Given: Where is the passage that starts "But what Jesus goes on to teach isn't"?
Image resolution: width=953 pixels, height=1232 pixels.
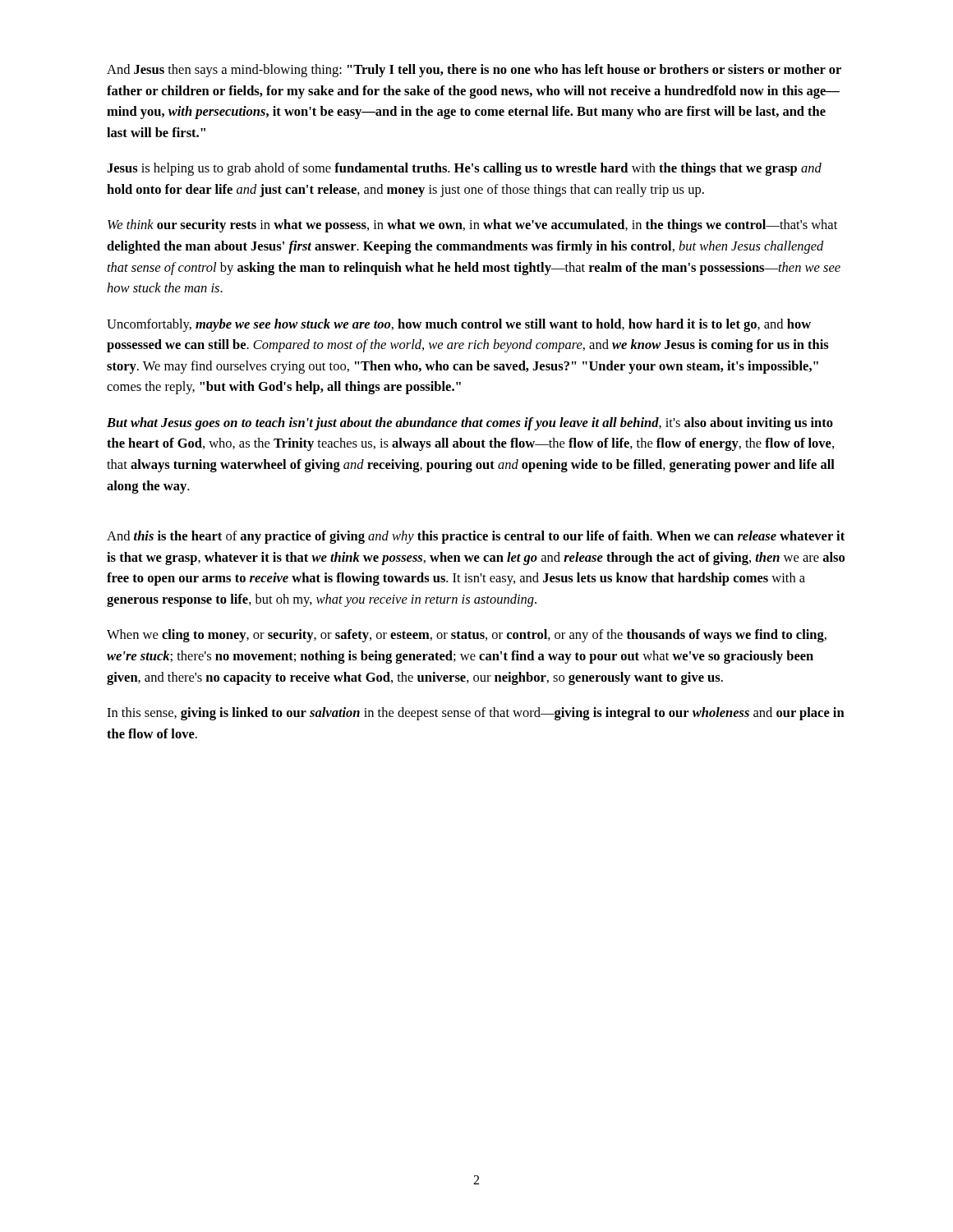Looking at the screenshot, I should tap(471, 454).
